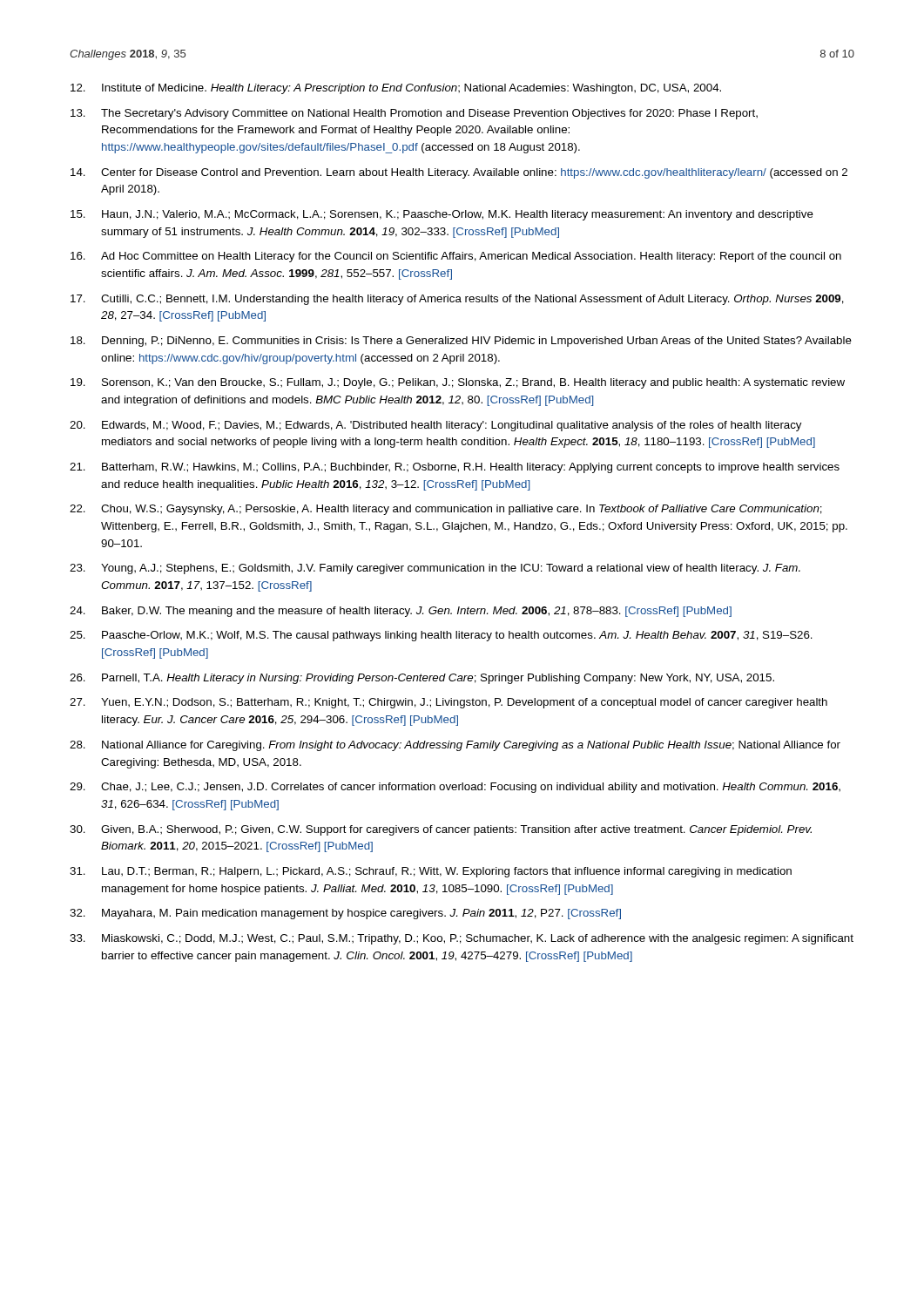Viewport: 924px width, 1307px height.
Task: Find the block on this page that starts "28. National Alliance for"
Action: 462,753
